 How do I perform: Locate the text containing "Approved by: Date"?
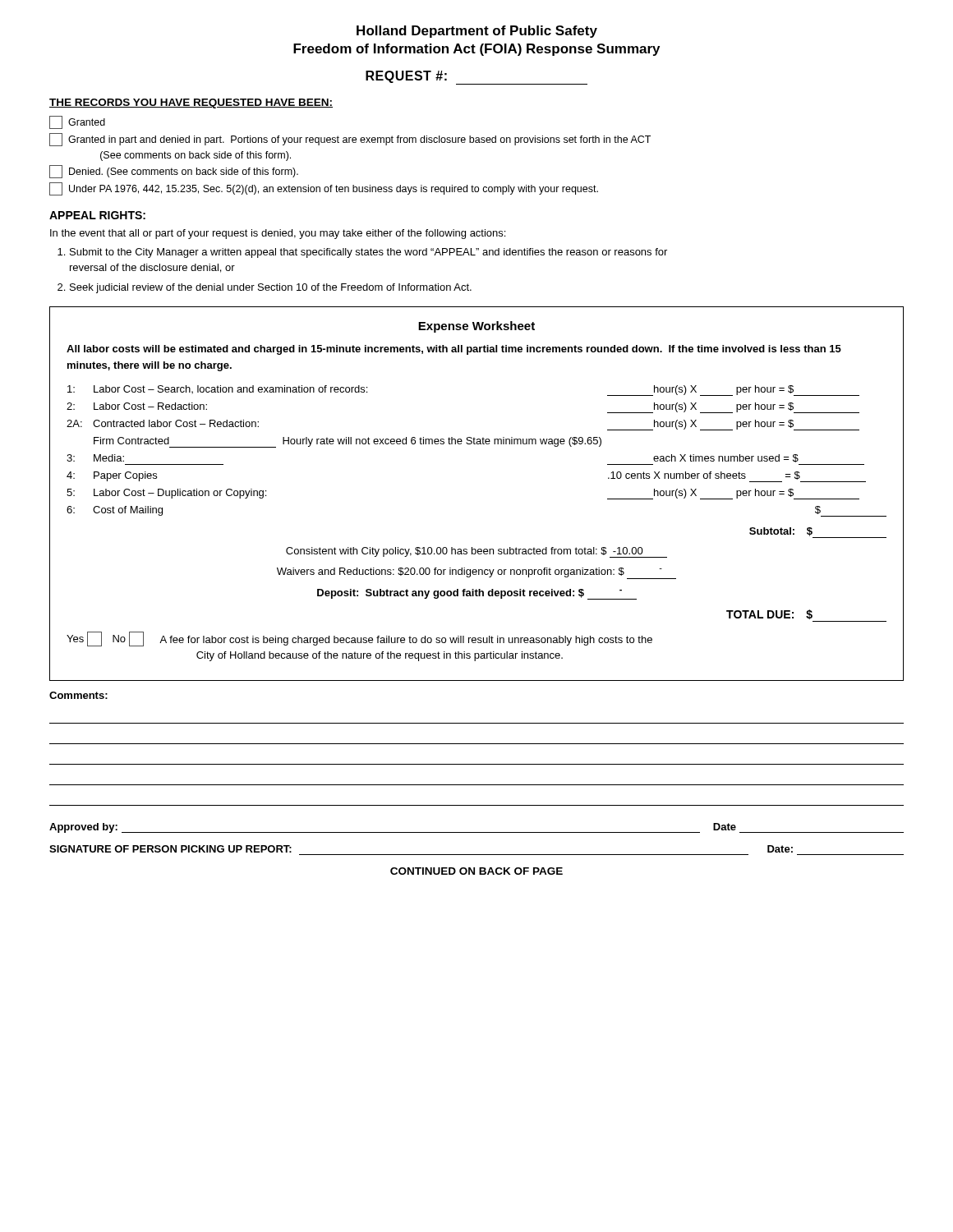[476, 826]
